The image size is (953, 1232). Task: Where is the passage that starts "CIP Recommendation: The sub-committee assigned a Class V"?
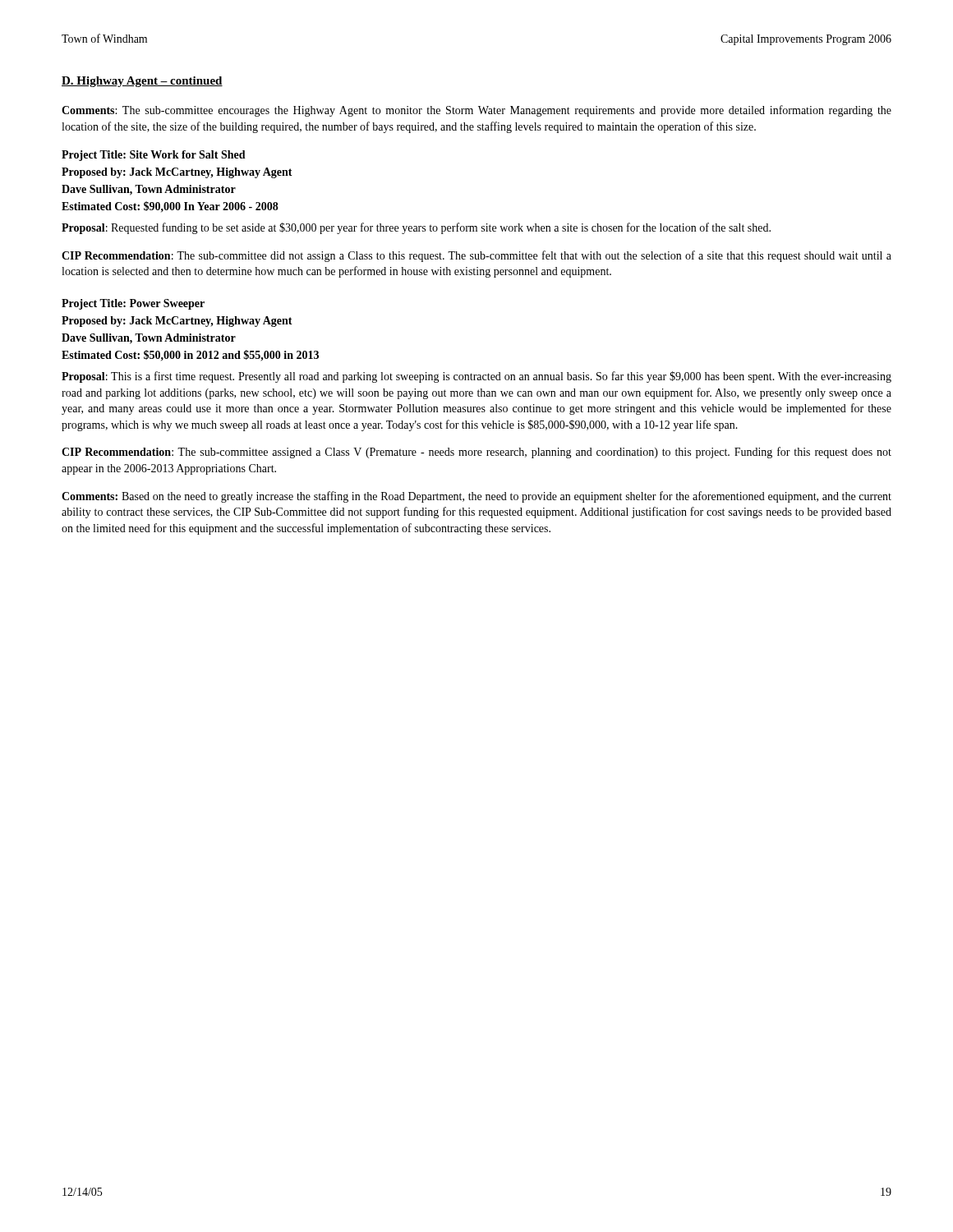pos(476,460)
